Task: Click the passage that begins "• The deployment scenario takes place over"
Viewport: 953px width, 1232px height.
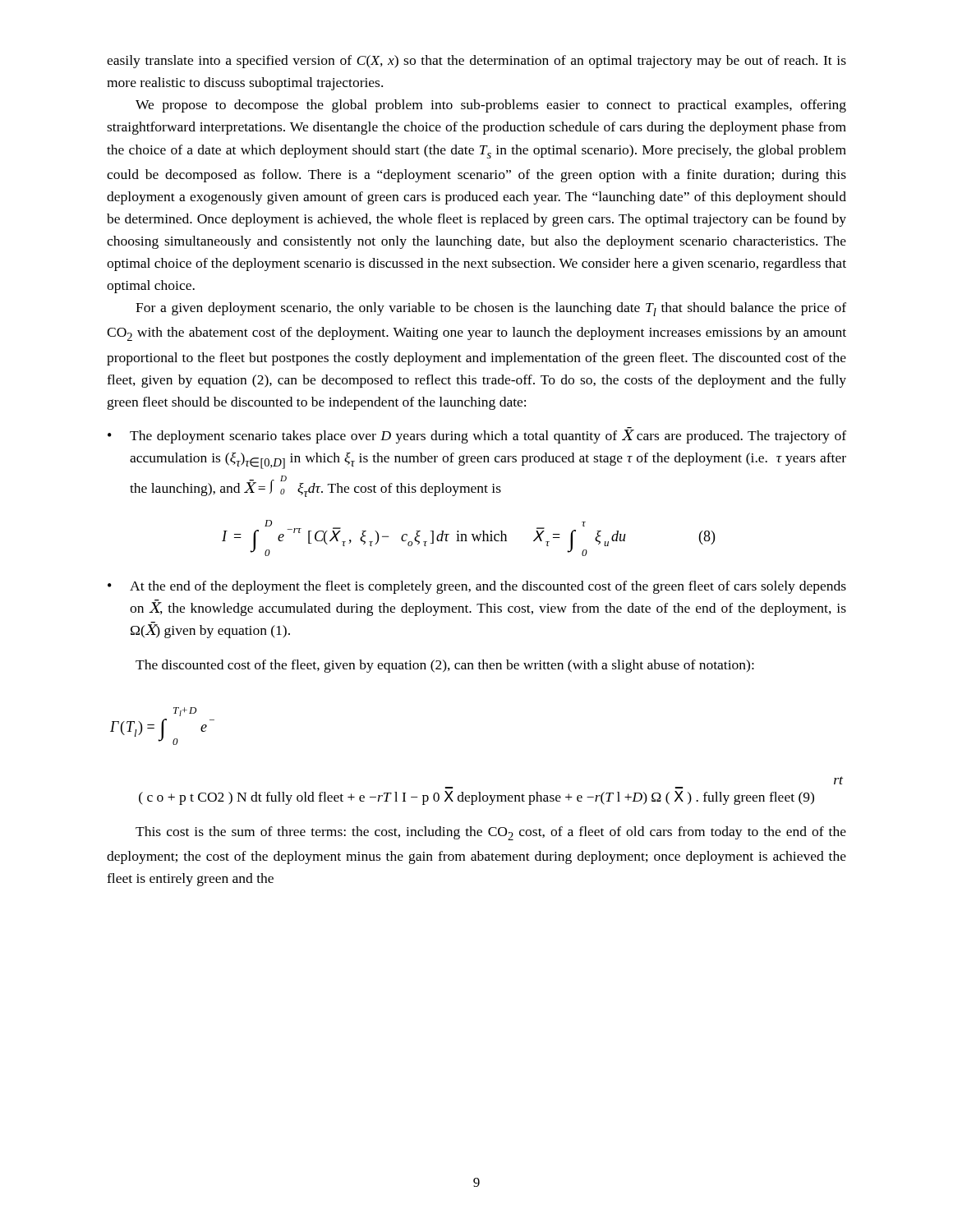Action: (476, 463)
